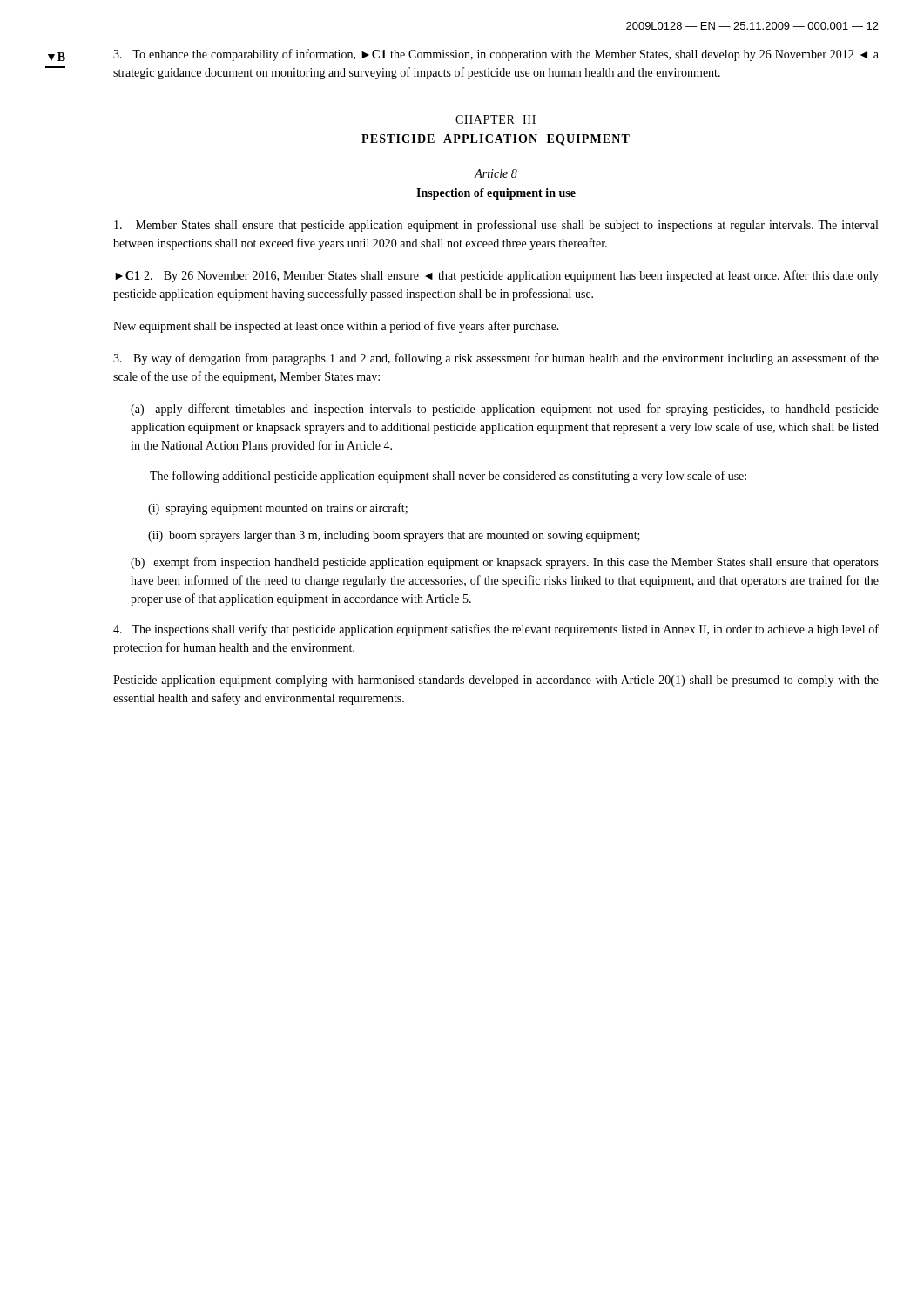Screen dimensions: 1307x924
Task: Point to the block starting "Article 8"
Action: pyautogui.click(x=496, y=174)
